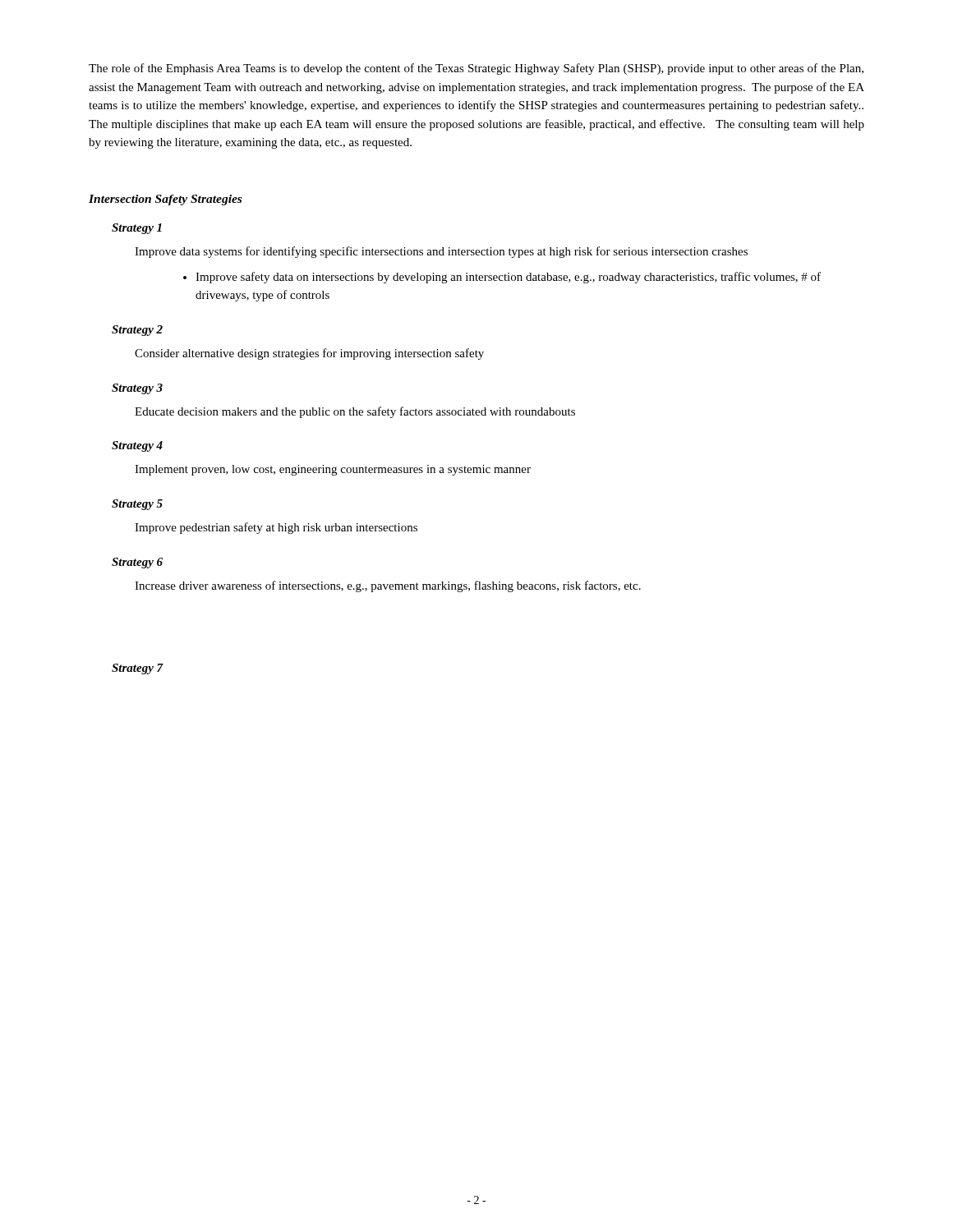Point to the element starting "Improve data systems for identifying"

441,251
